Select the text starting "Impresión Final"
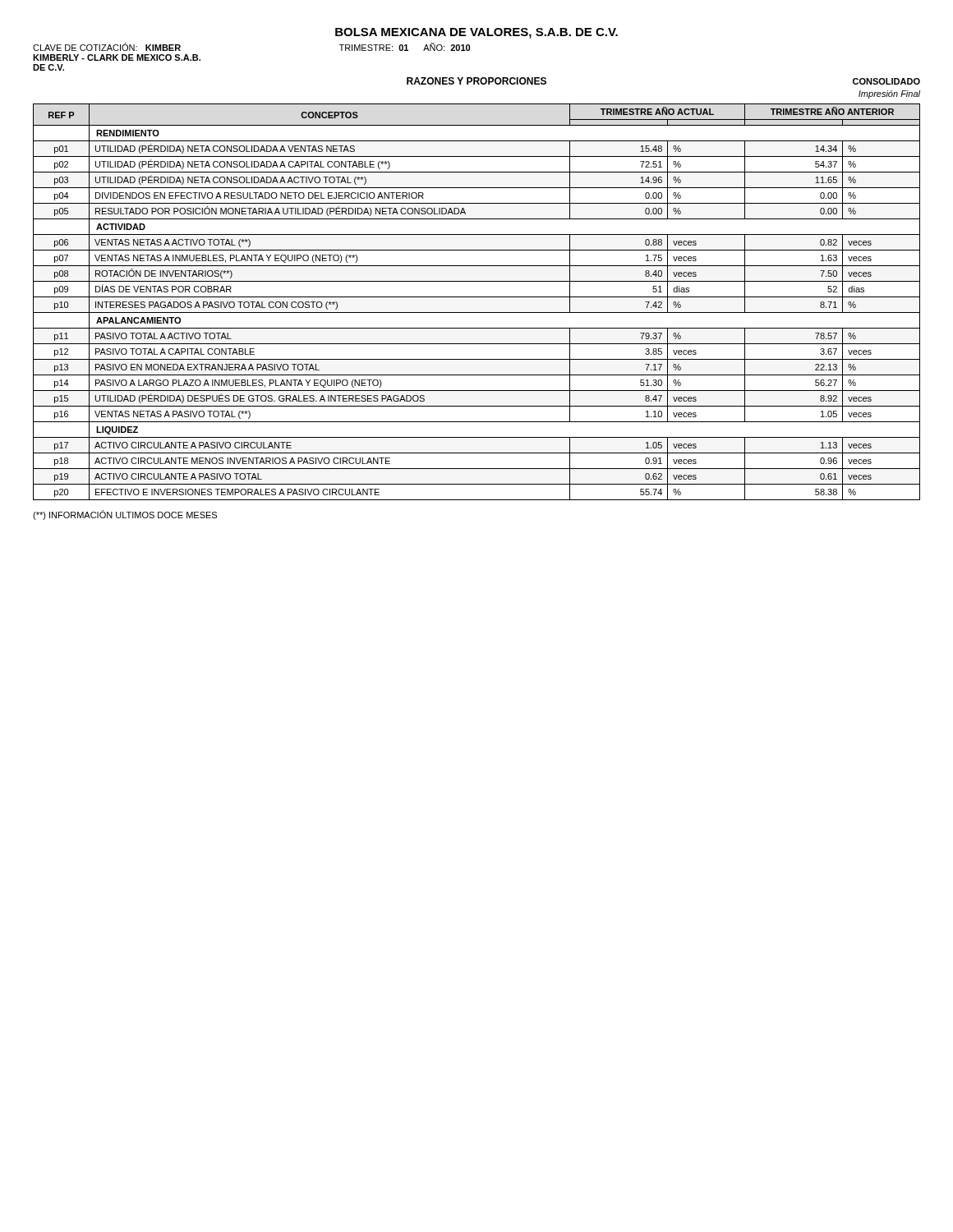The image size is (953, 1232). [889, 94]
